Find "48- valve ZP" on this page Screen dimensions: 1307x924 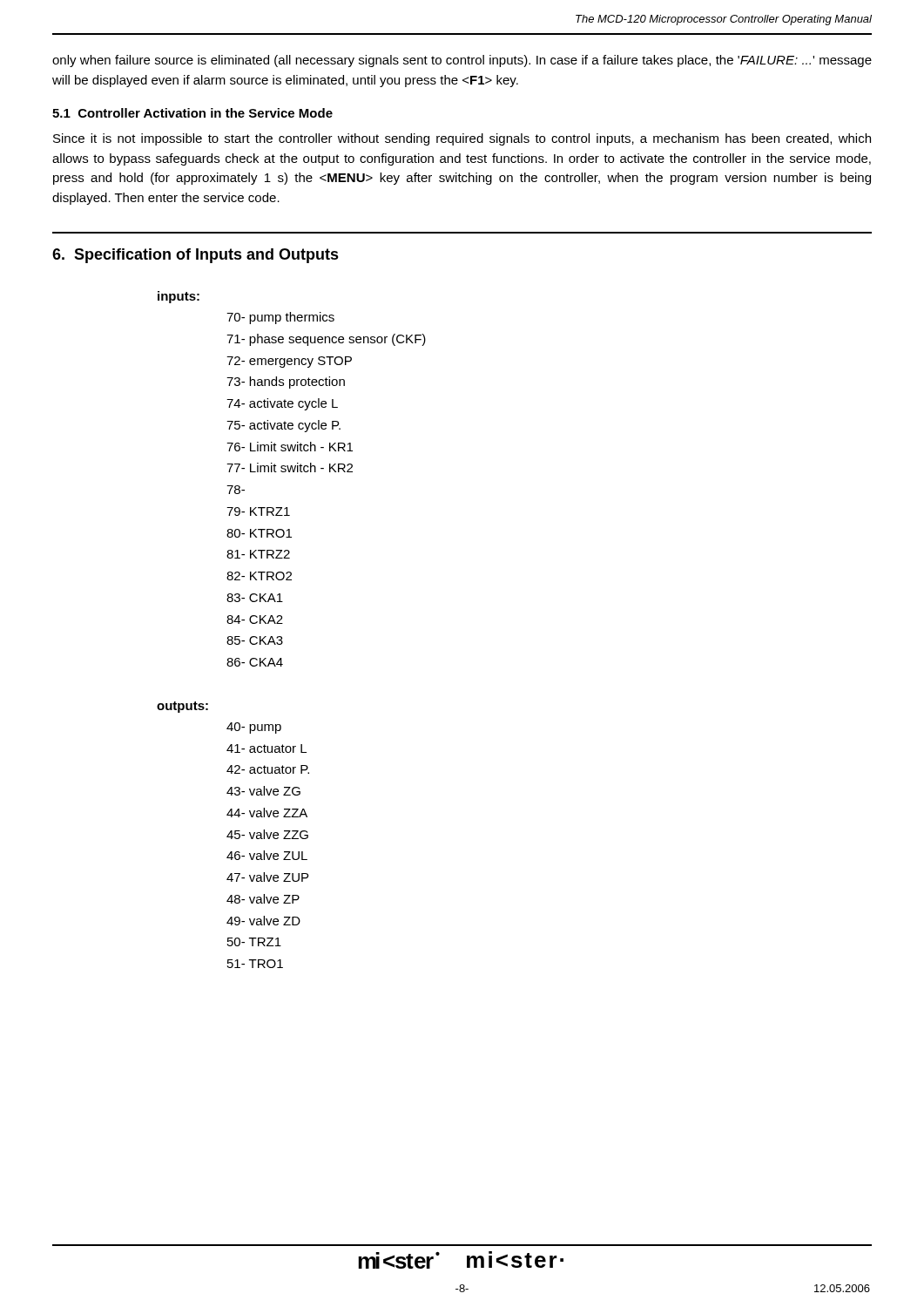point(263,899)
